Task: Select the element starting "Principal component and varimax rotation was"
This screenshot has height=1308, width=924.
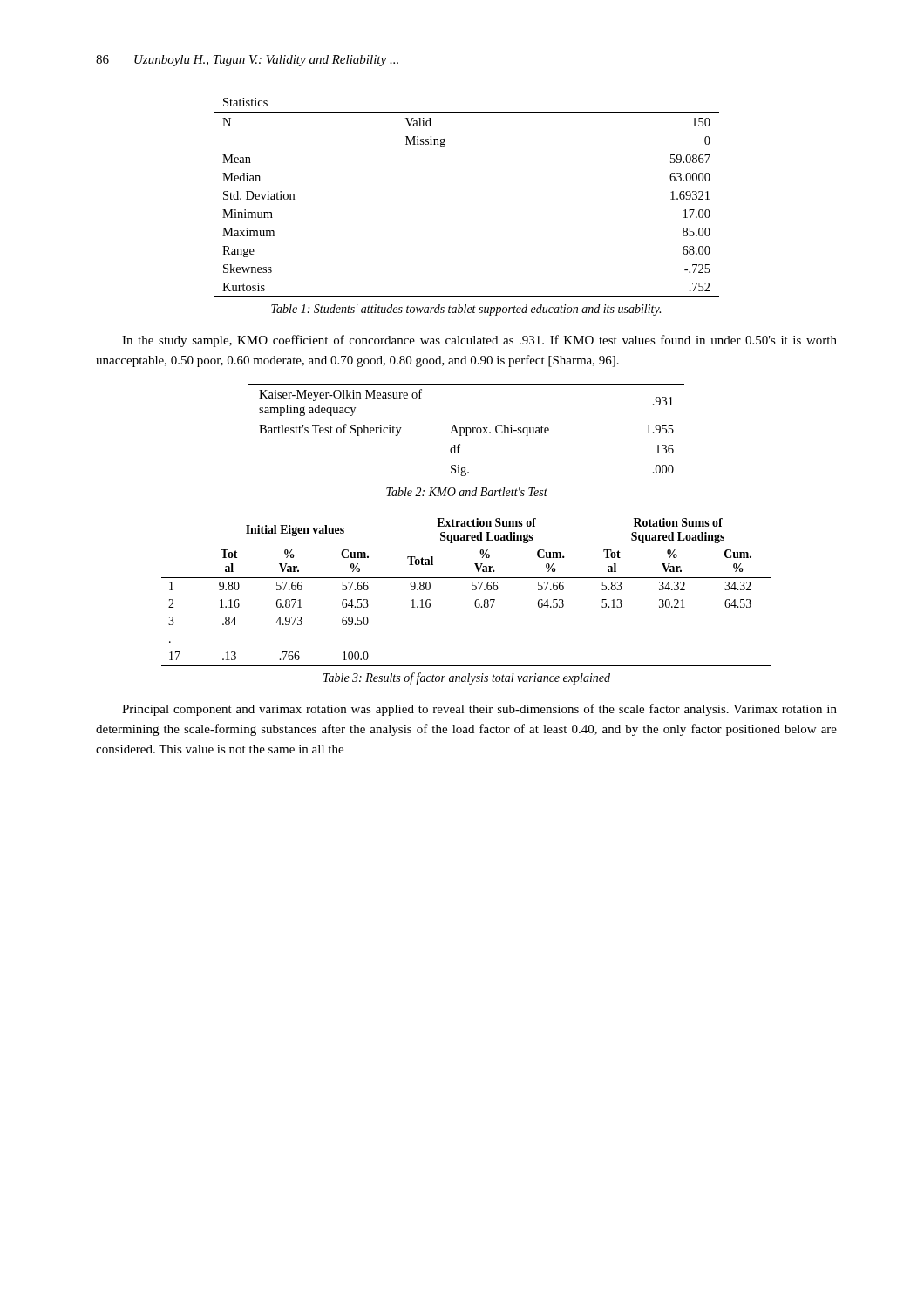Action: pos(466,729)
